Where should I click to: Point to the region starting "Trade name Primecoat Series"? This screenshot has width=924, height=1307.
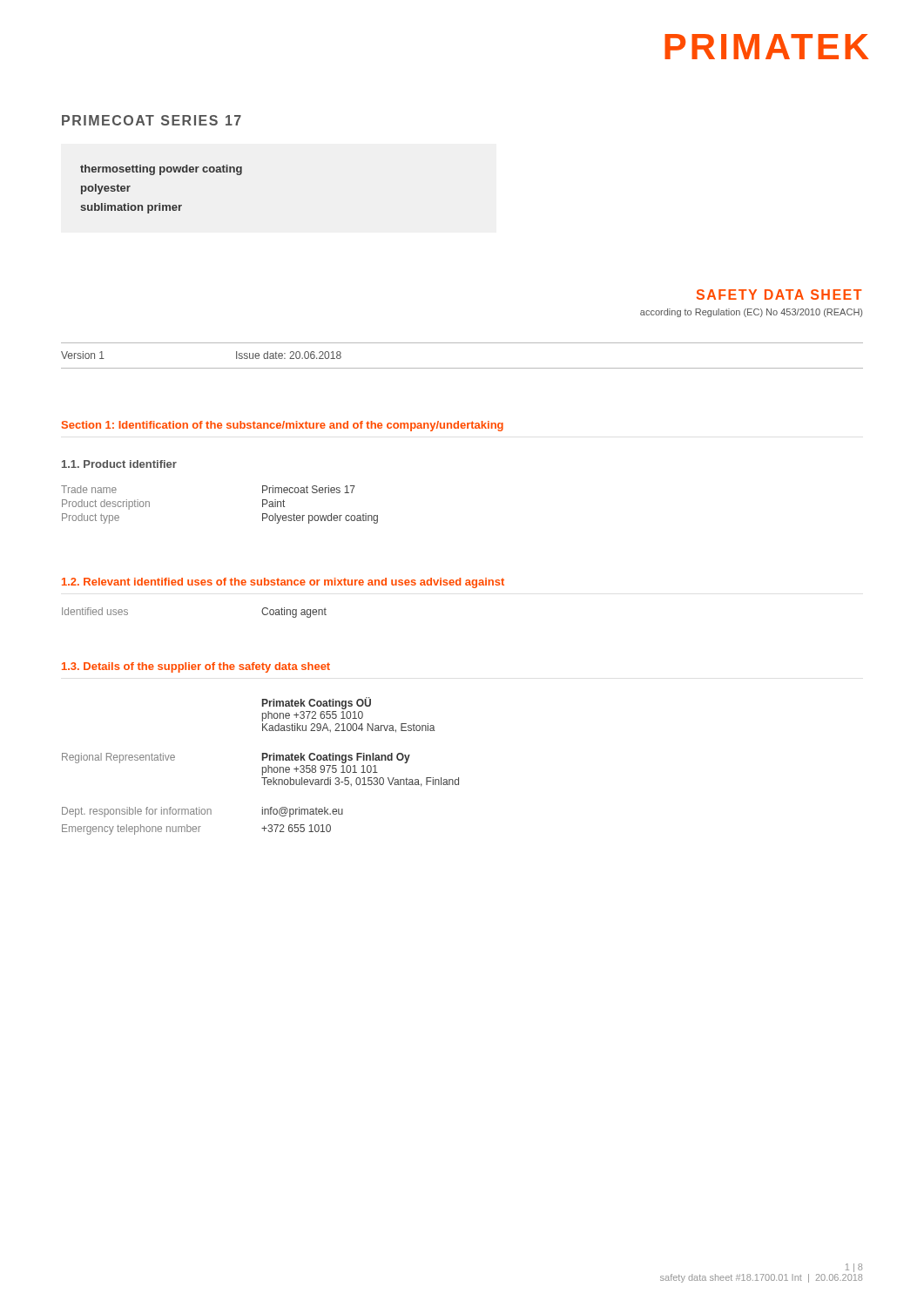85,490
